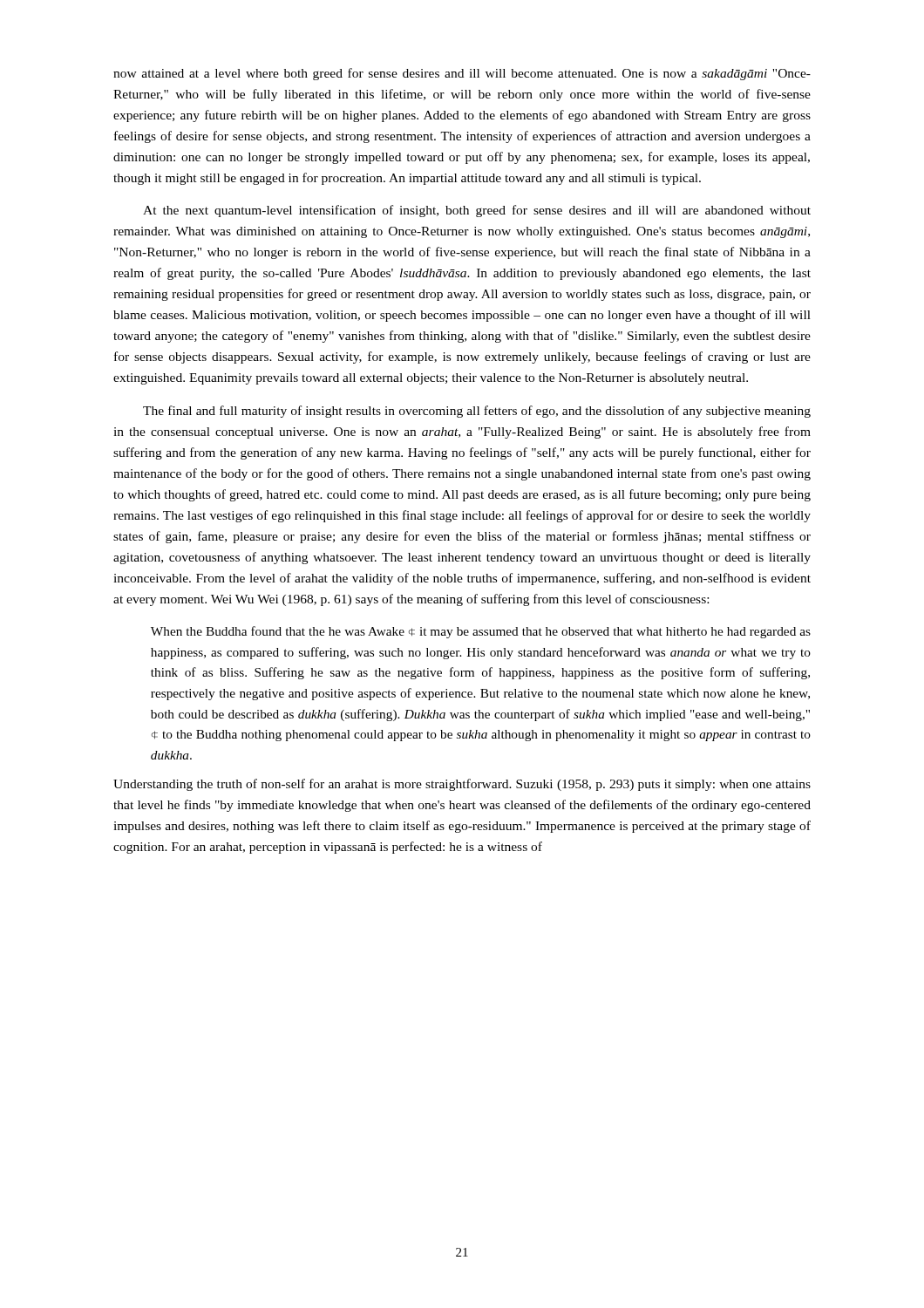Find the text block that reads "now attained at a level where both"
Screen dimensions: 1308x924
(462, 336)
